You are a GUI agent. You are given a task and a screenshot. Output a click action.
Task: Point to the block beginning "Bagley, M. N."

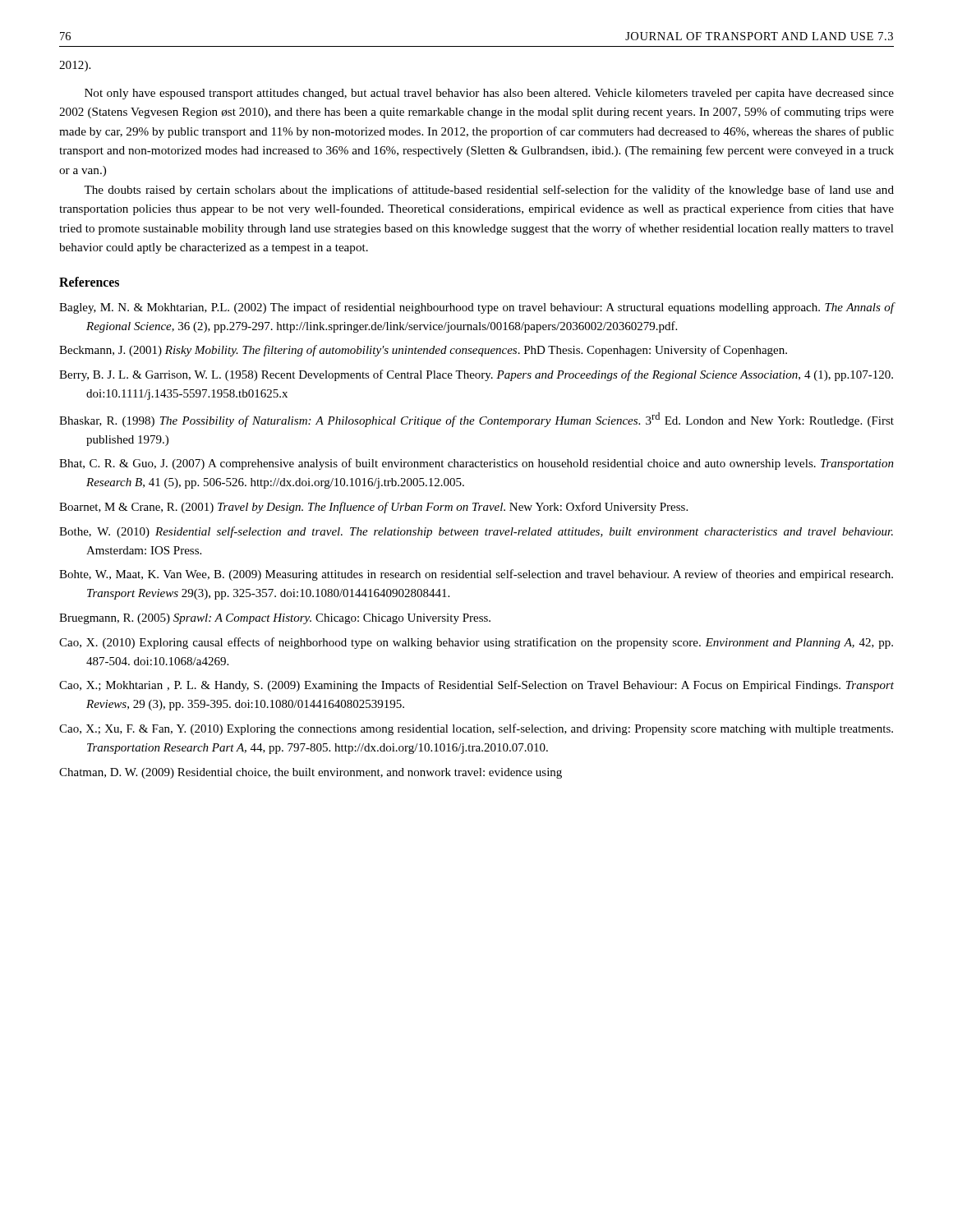[476, 316]
